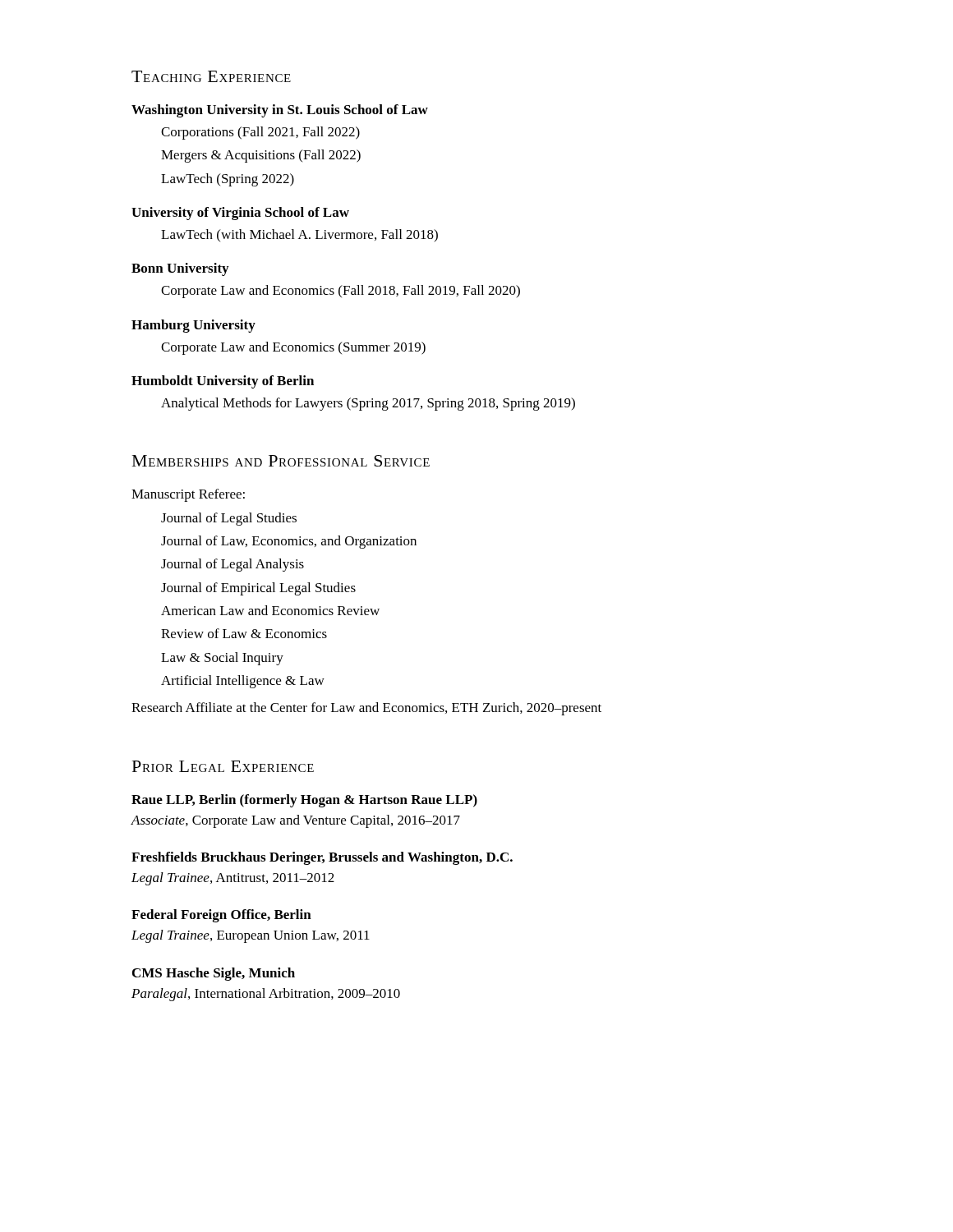Image resolution: width=953 pixels, height=1232 pixels.
Task: Select the block starting "Manuscript Referee:"
Action: [189, 494]
